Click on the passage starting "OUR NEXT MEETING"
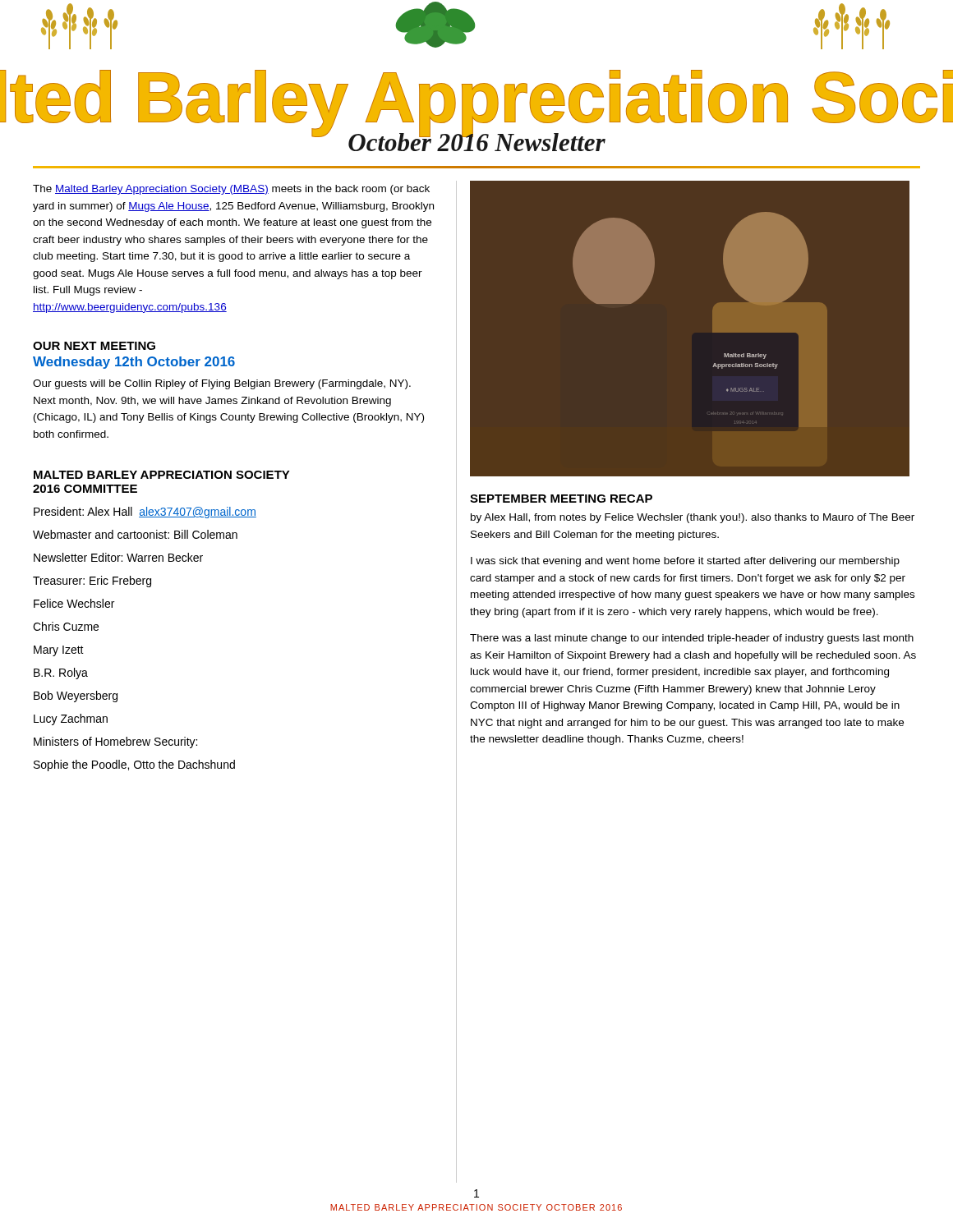 click(x=94, y=346)
